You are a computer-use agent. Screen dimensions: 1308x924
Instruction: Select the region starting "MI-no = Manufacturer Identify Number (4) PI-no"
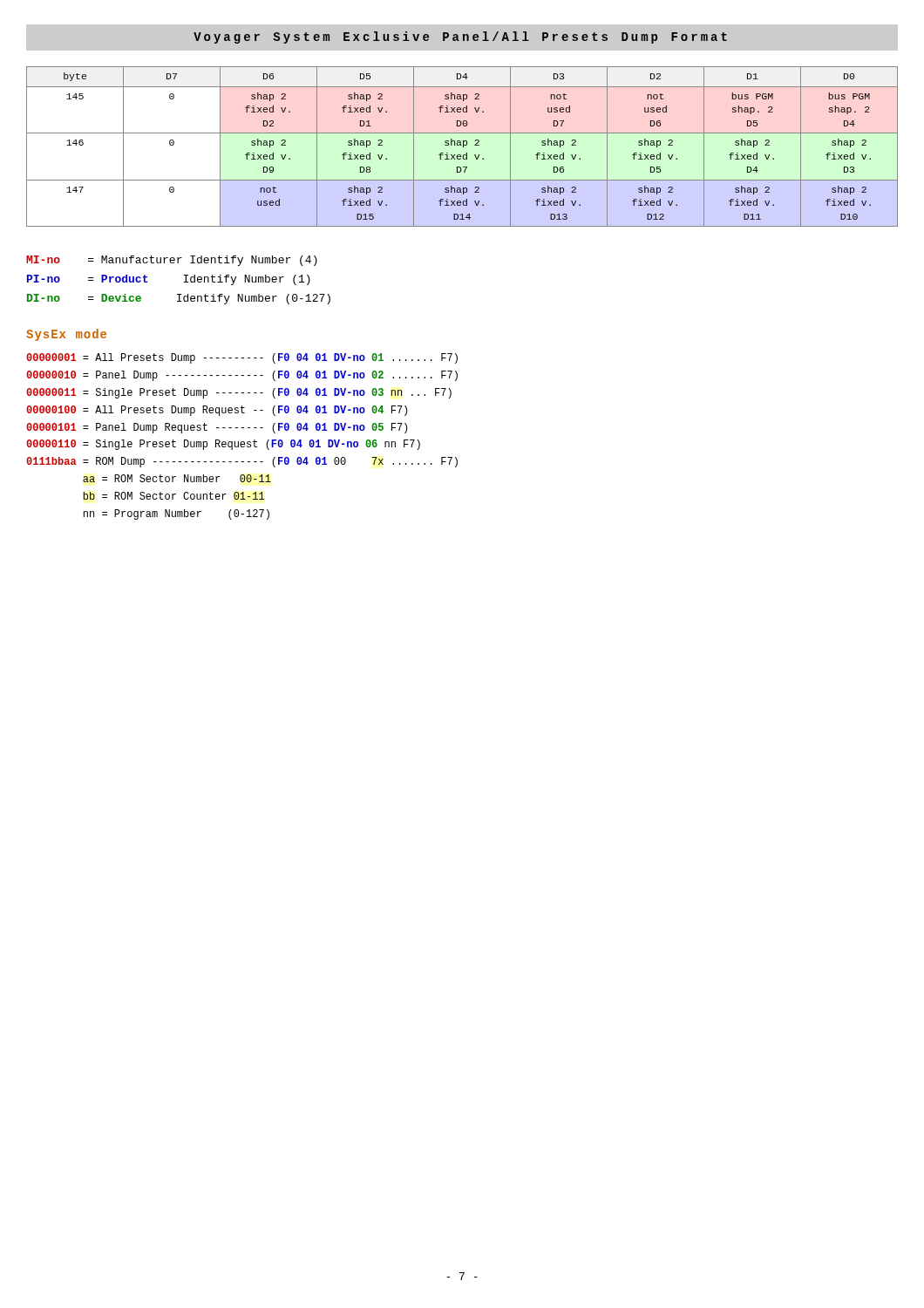[x=179, y=280]
